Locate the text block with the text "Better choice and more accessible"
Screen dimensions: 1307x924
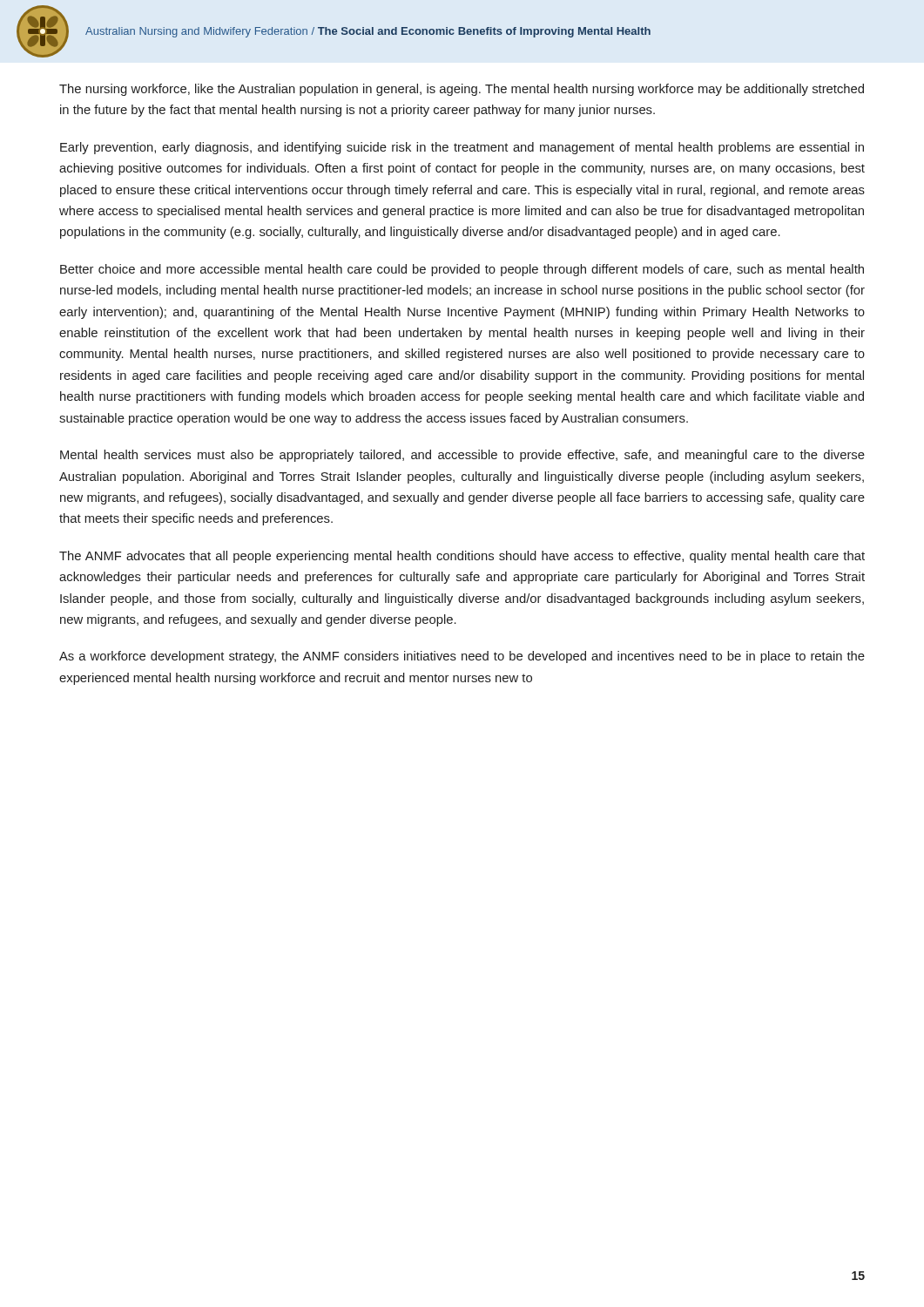tap(462, 344)
